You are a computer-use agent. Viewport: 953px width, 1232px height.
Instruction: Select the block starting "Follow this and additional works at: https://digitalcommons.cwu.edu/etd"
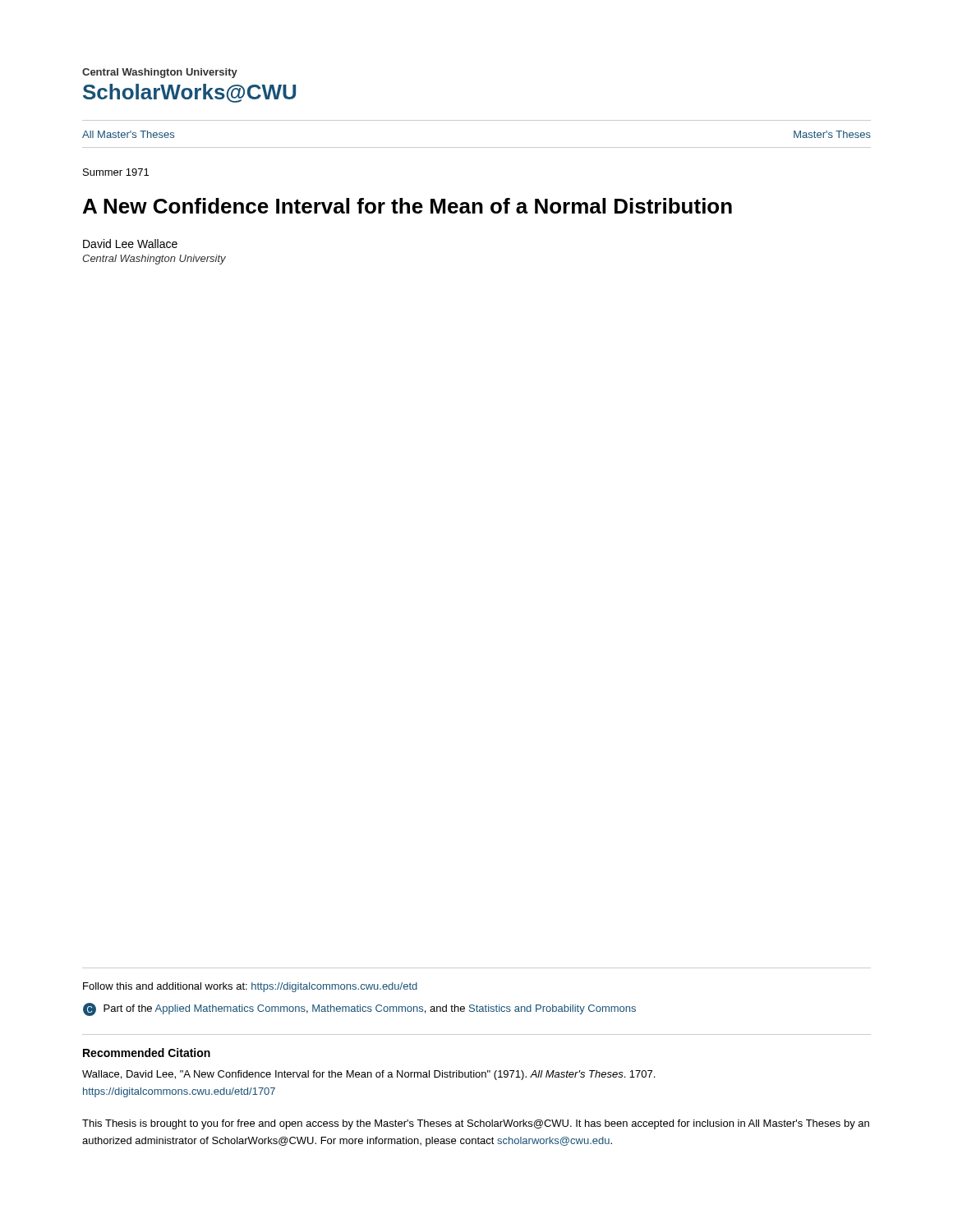[250, 986]
